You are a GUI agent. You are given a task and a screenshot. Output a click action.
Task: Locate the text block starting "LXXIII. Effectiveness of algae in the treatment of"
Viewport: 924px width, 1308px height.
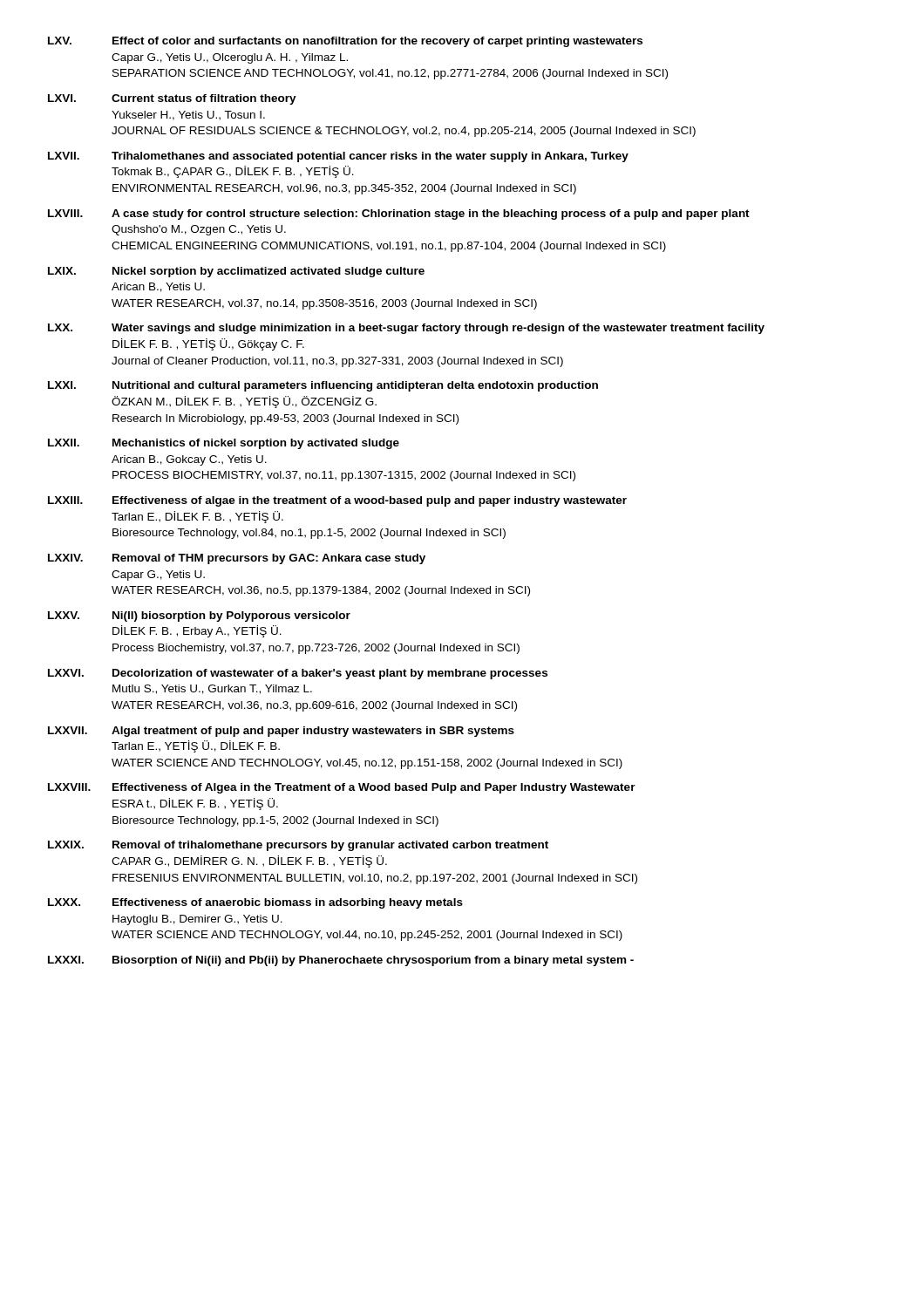coord(462,517)
